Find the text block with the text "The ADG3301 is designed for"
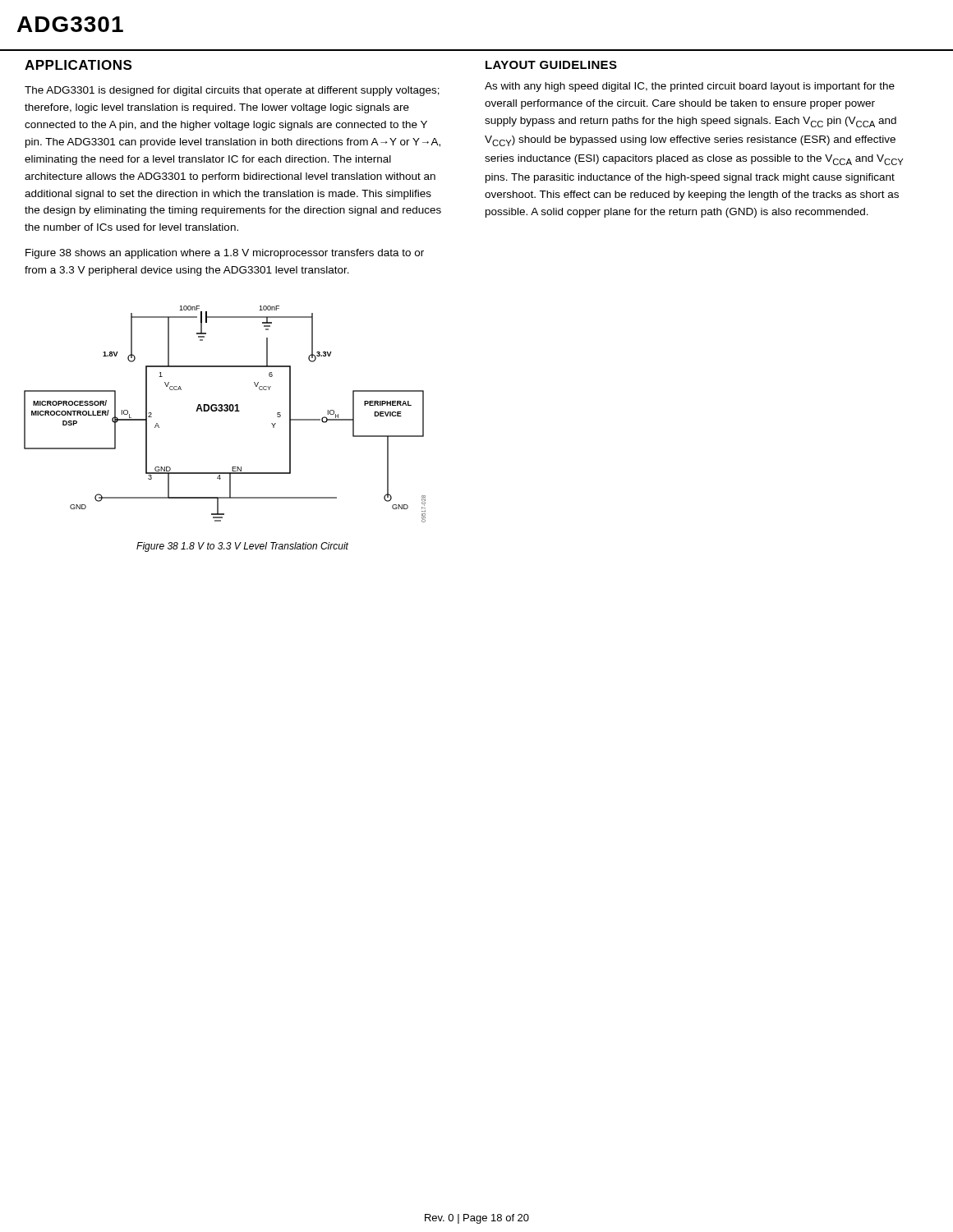Screen dimensions: 1232x953 point(233,159)
